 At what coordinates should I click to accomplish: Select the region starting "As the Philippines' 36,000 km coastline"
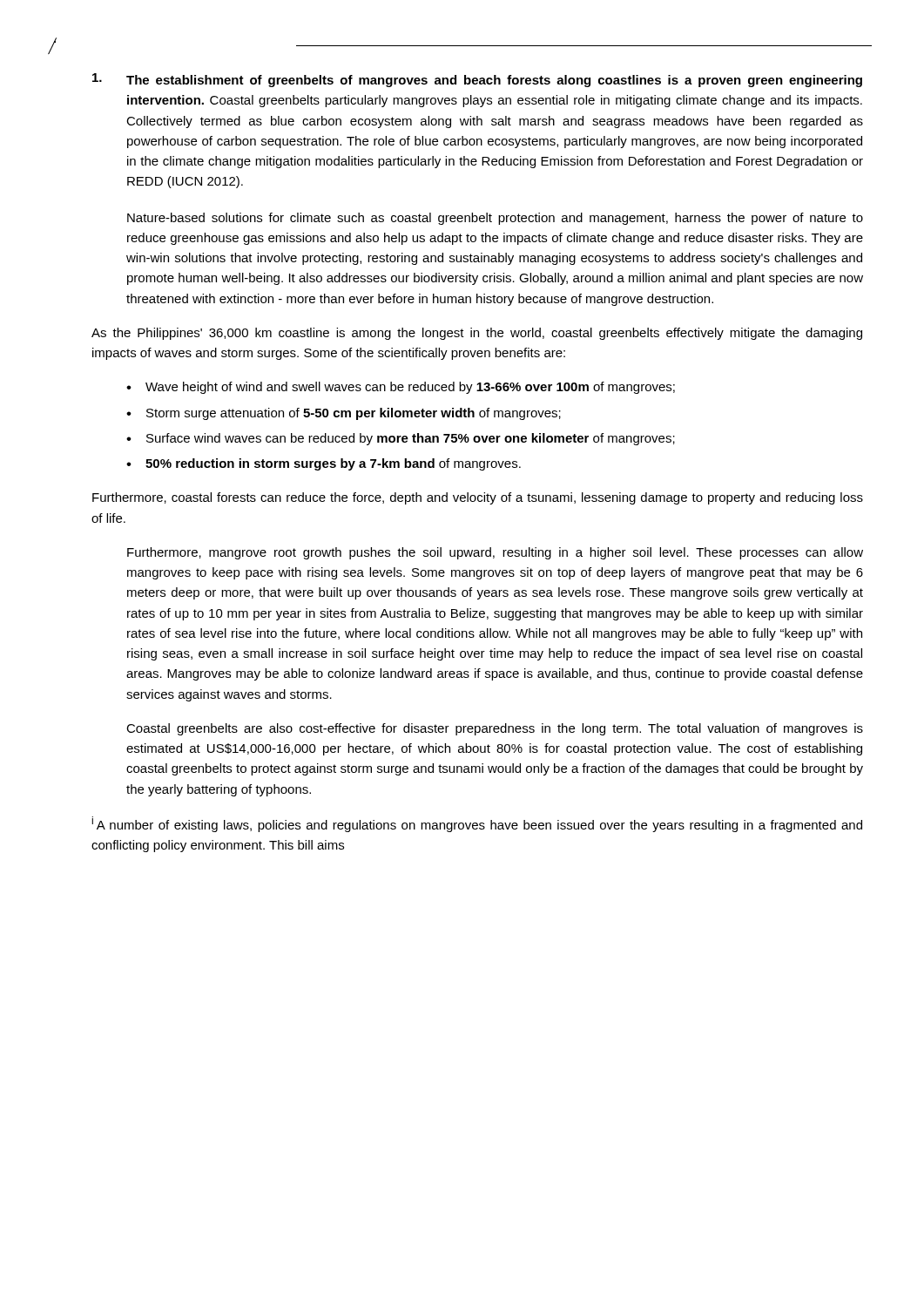point(477,342)
